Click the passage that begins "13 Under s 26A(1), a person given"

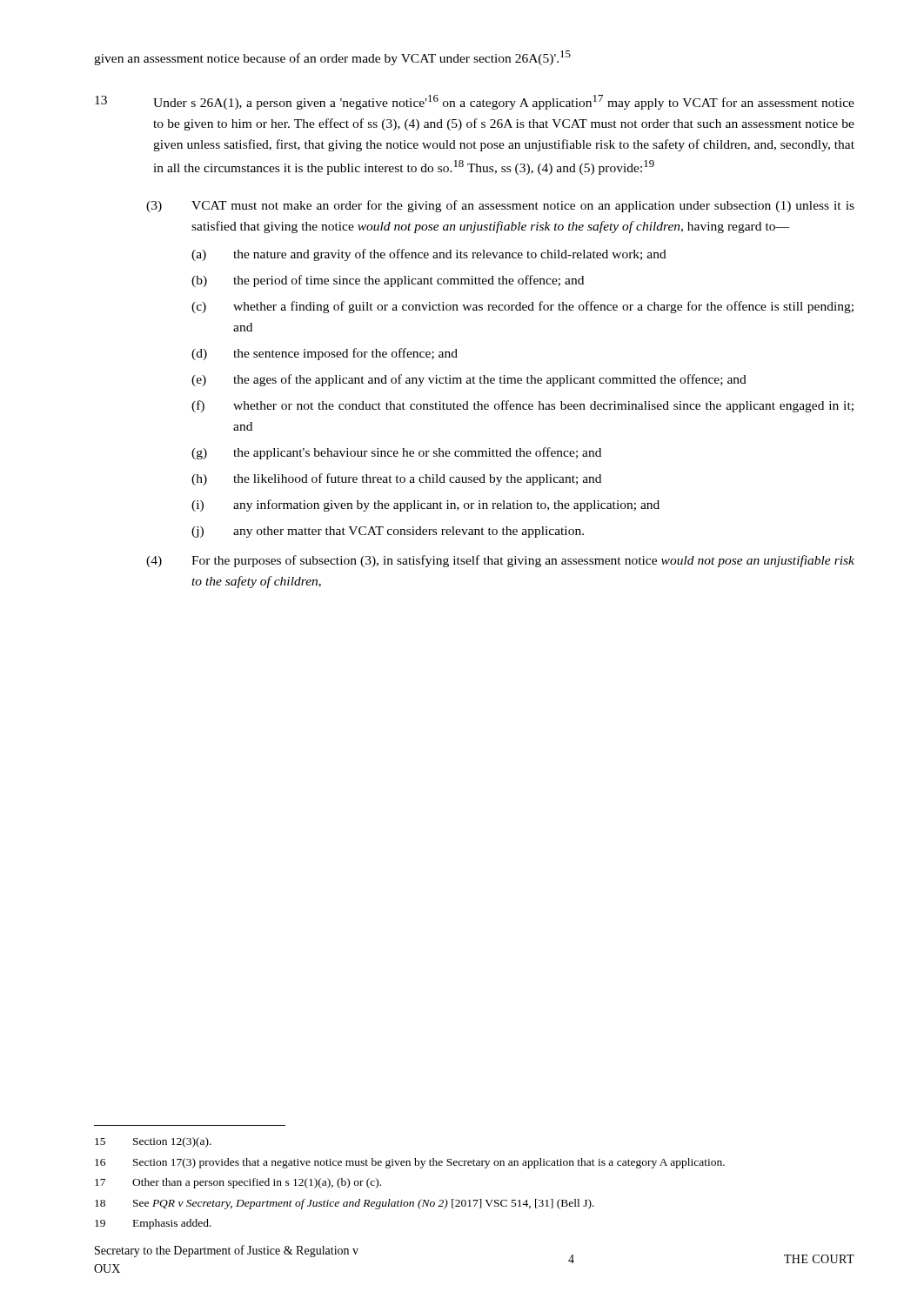pyautogui.click(x=474, y=134)
